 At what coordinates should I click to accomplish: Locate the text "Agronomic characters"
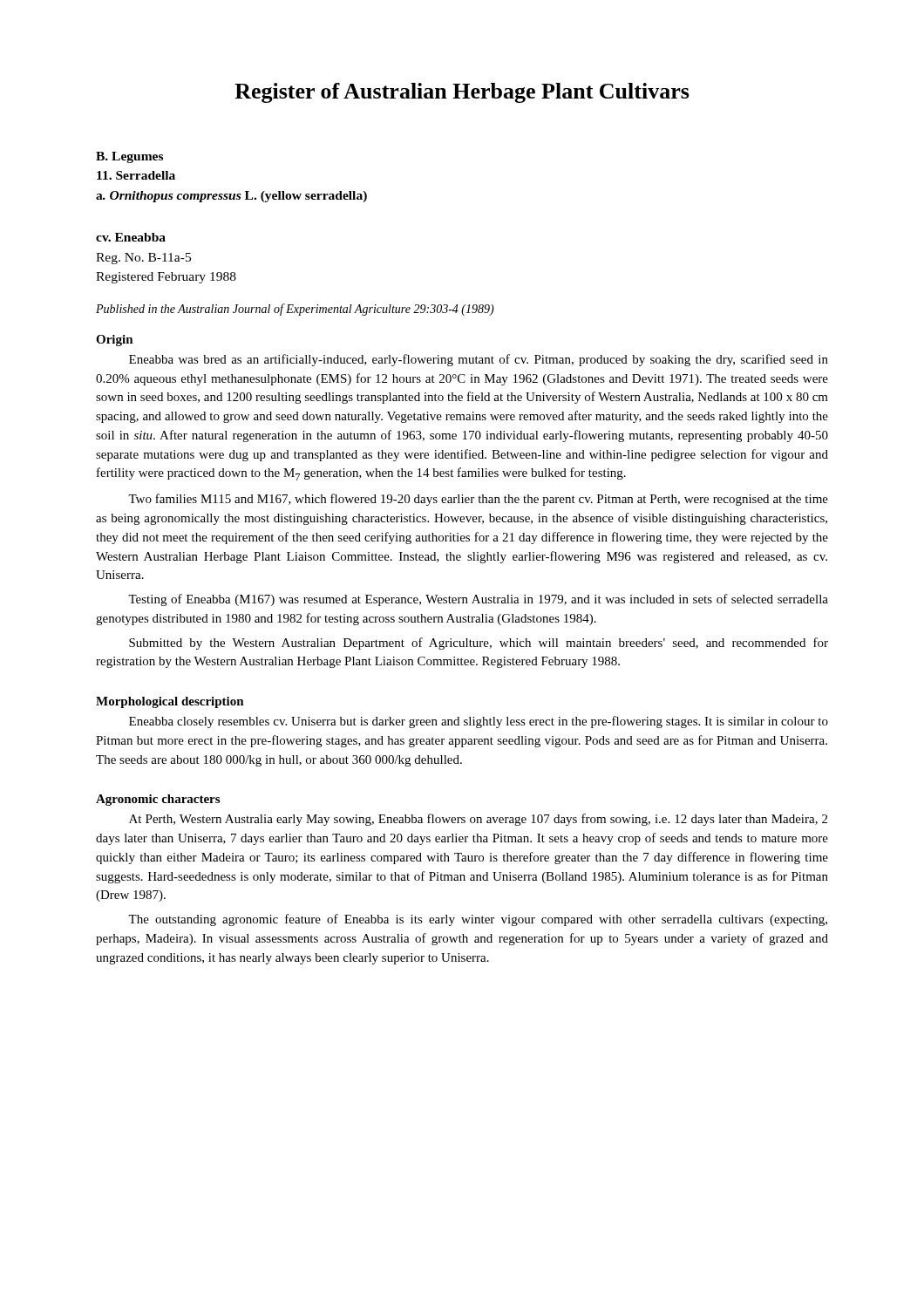[x=158, y=799]
